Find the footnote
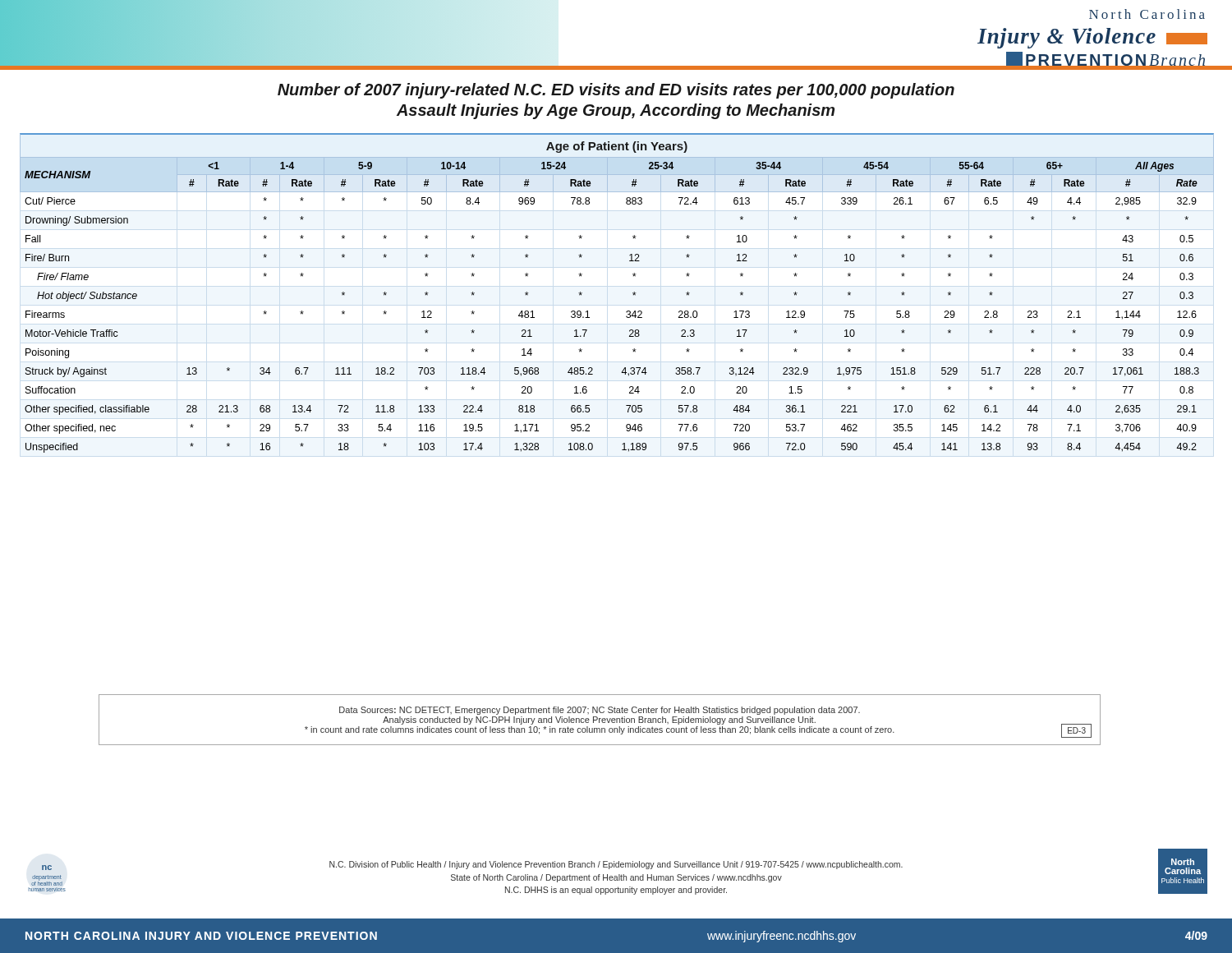The height and width of the screenshot is (953, 1232). (x=698, y=721)
